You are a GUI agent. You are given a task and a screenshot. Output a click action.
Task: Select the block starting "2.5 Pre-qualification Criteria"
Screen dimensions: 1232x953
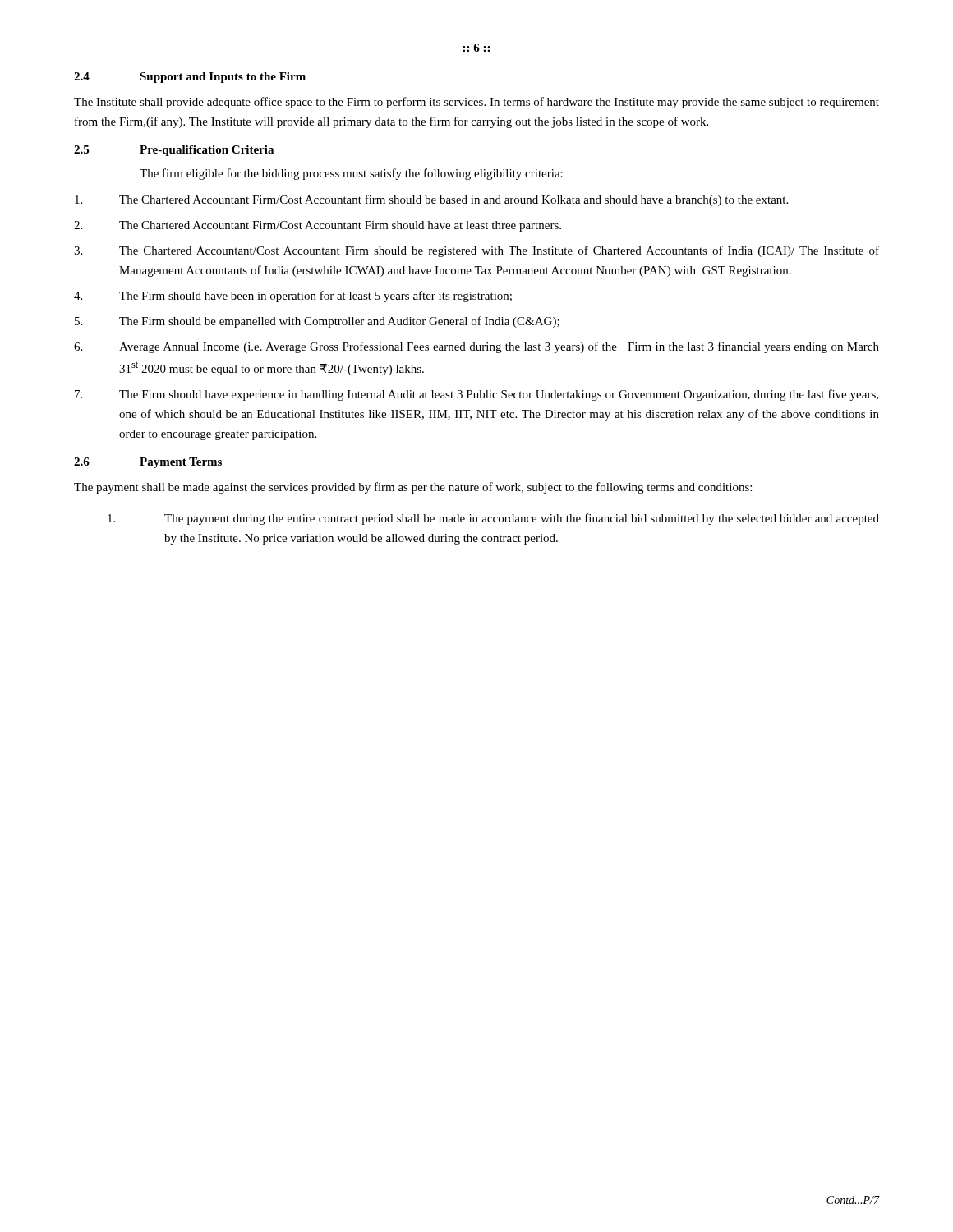174,150
